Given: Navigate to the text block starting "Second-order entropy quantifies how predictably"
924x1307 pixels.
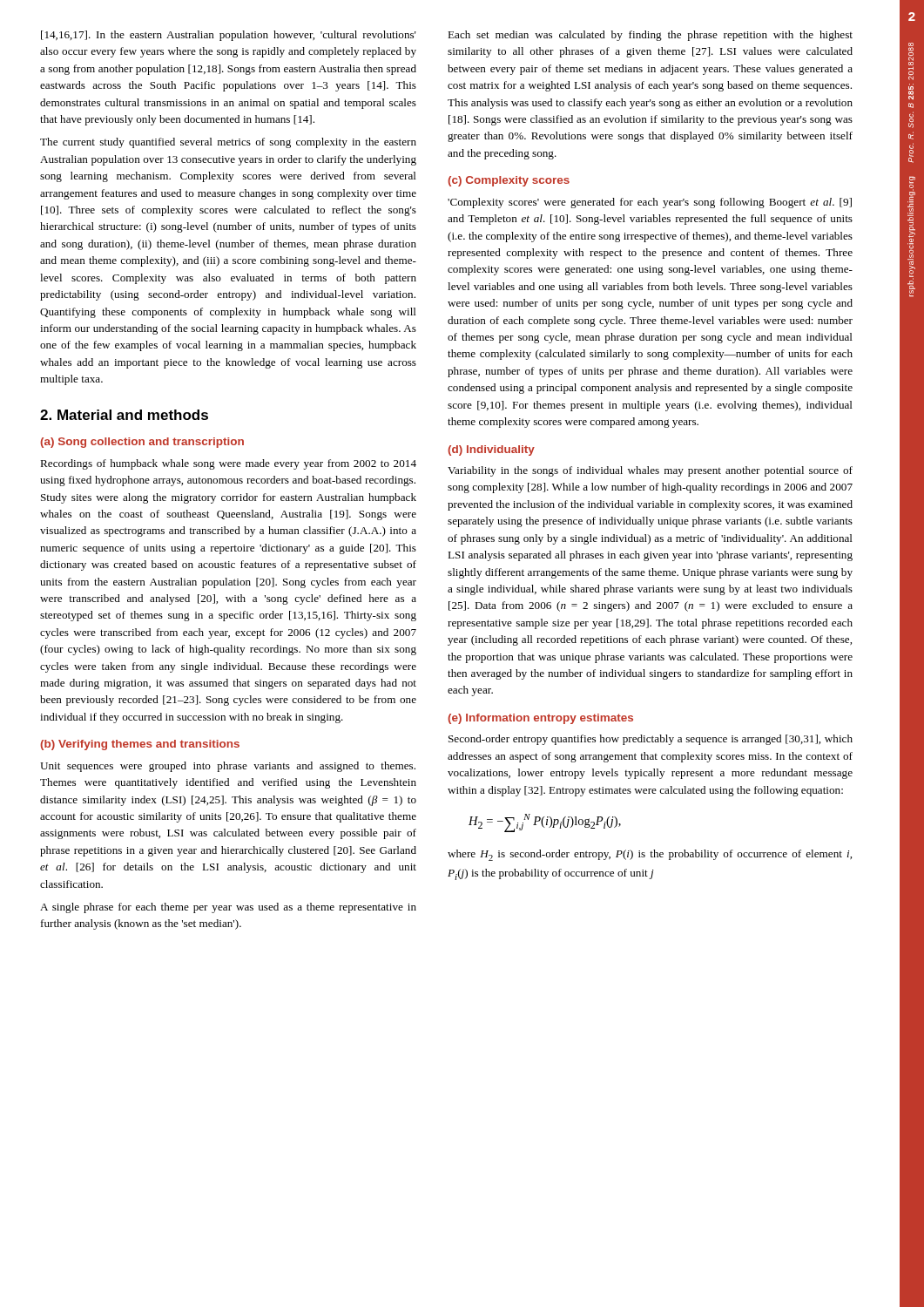Looking at the screenshot, I should (650, 764).
